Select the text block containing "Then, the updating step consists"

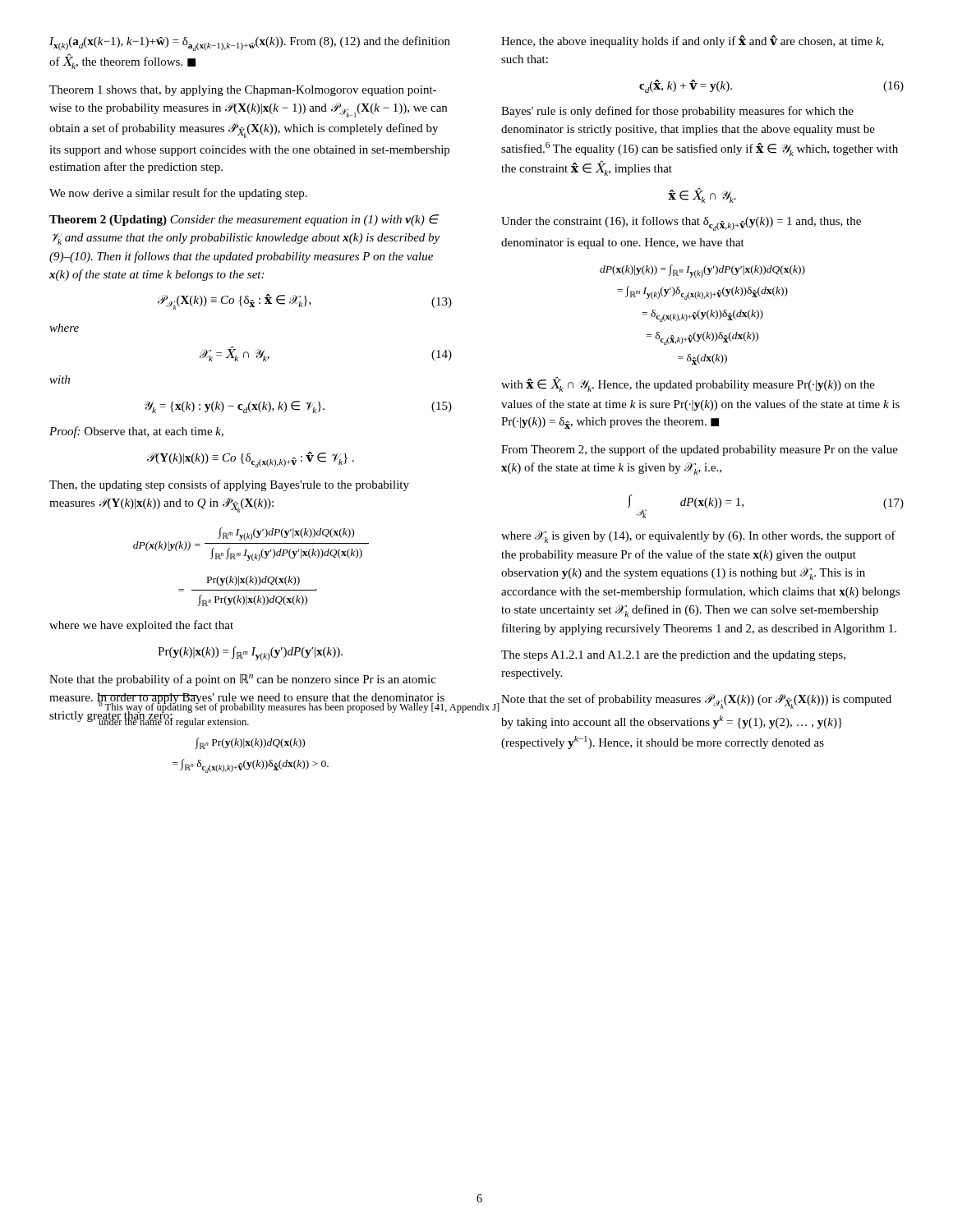pyautogui.click(x=251, y=496)
